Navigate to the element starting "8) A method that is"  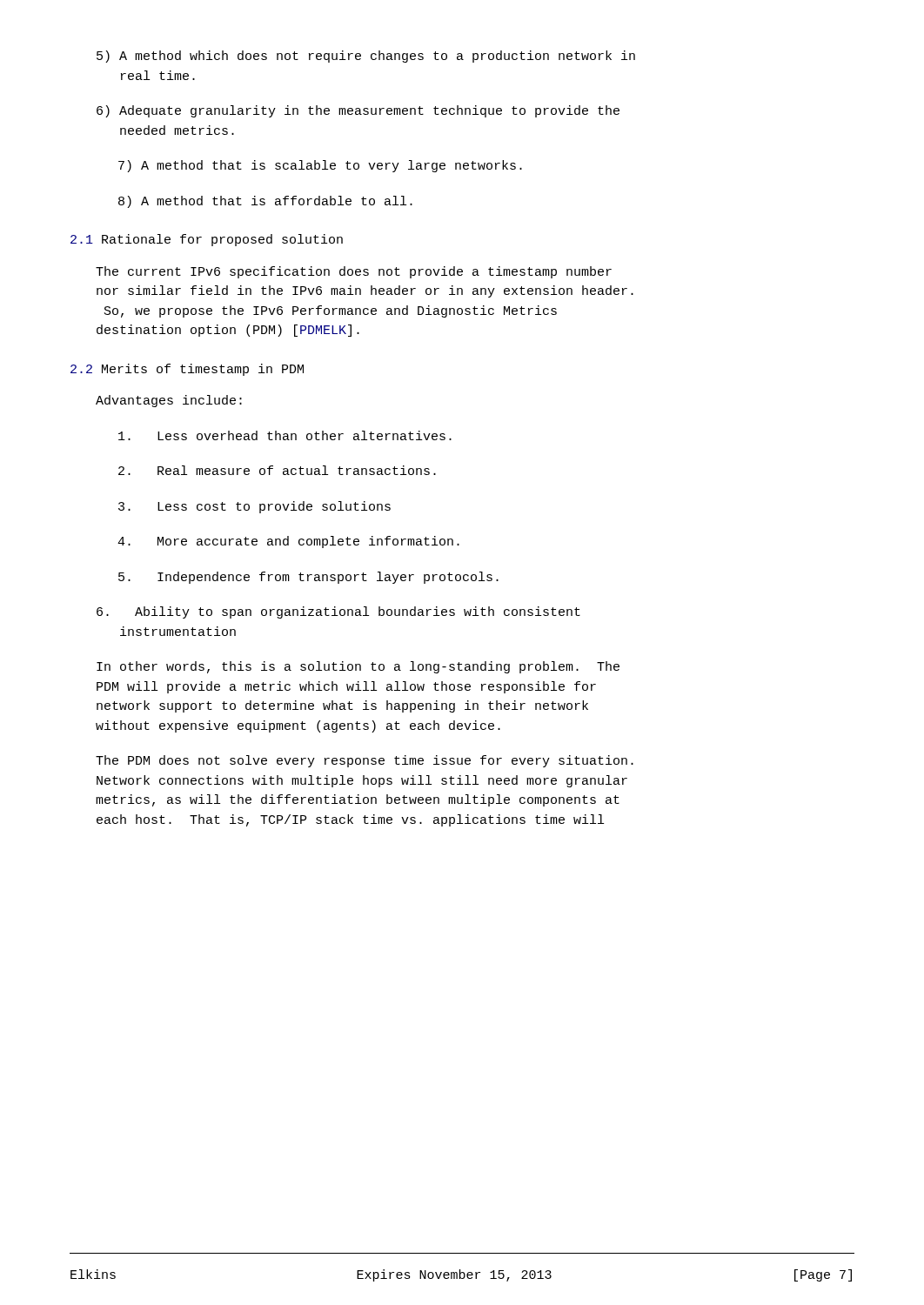click(266, 202)
